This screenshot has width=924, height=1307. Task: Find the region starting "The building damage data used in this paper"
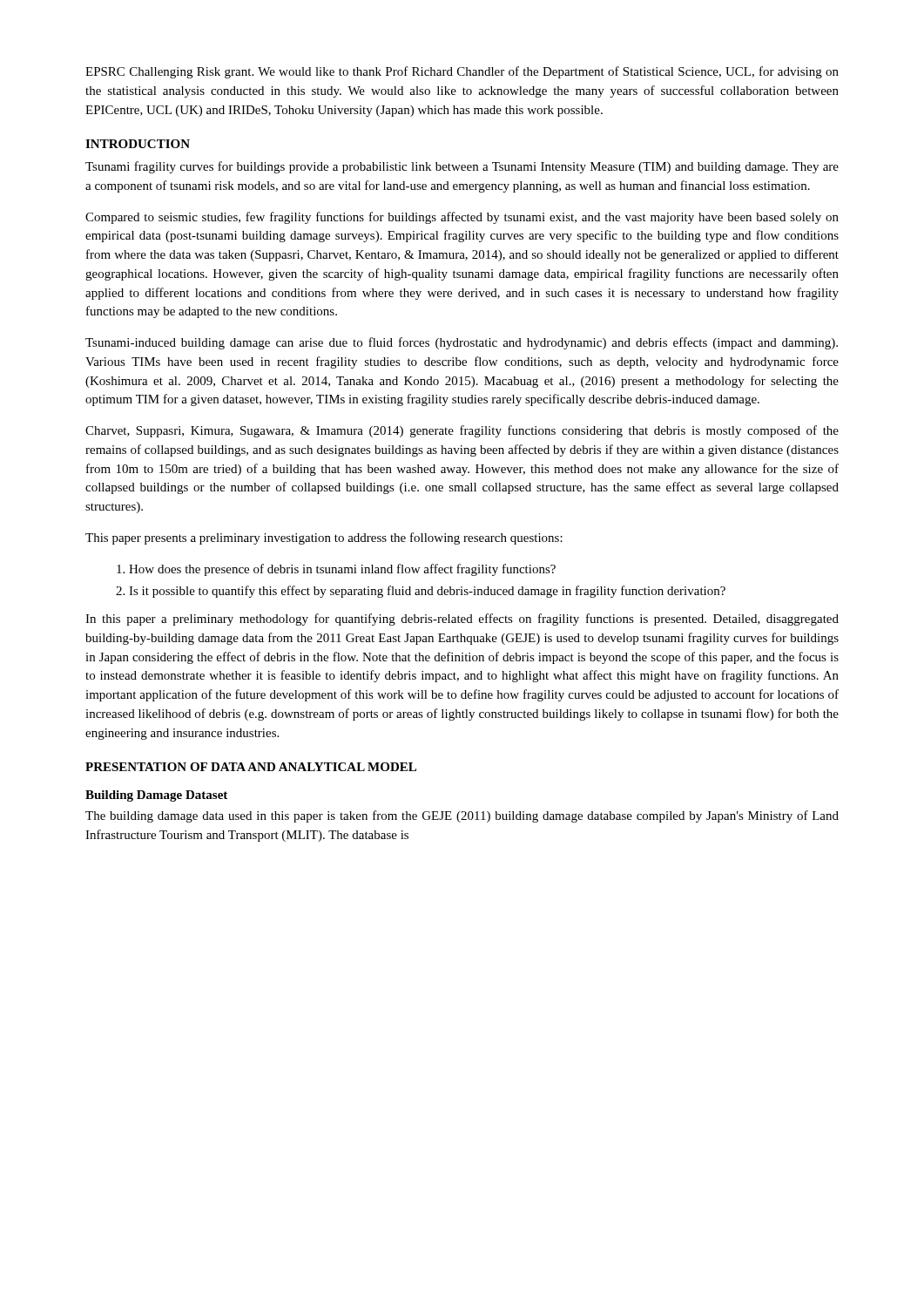pyautogui.click(x=462, y=826)
